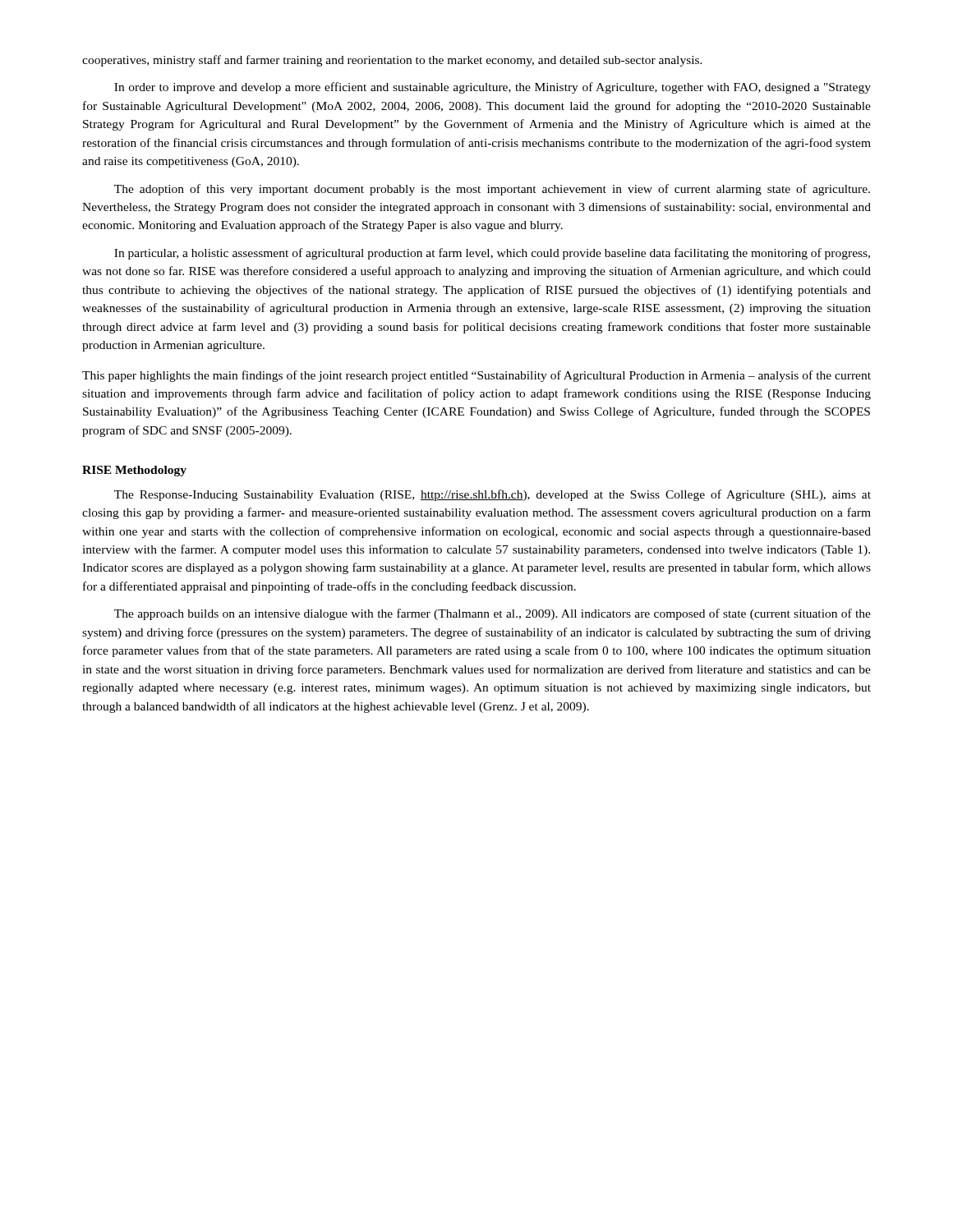Point to "RISE Methodology"
This screenshot has height=1232, width=953.
coord(134,470)
